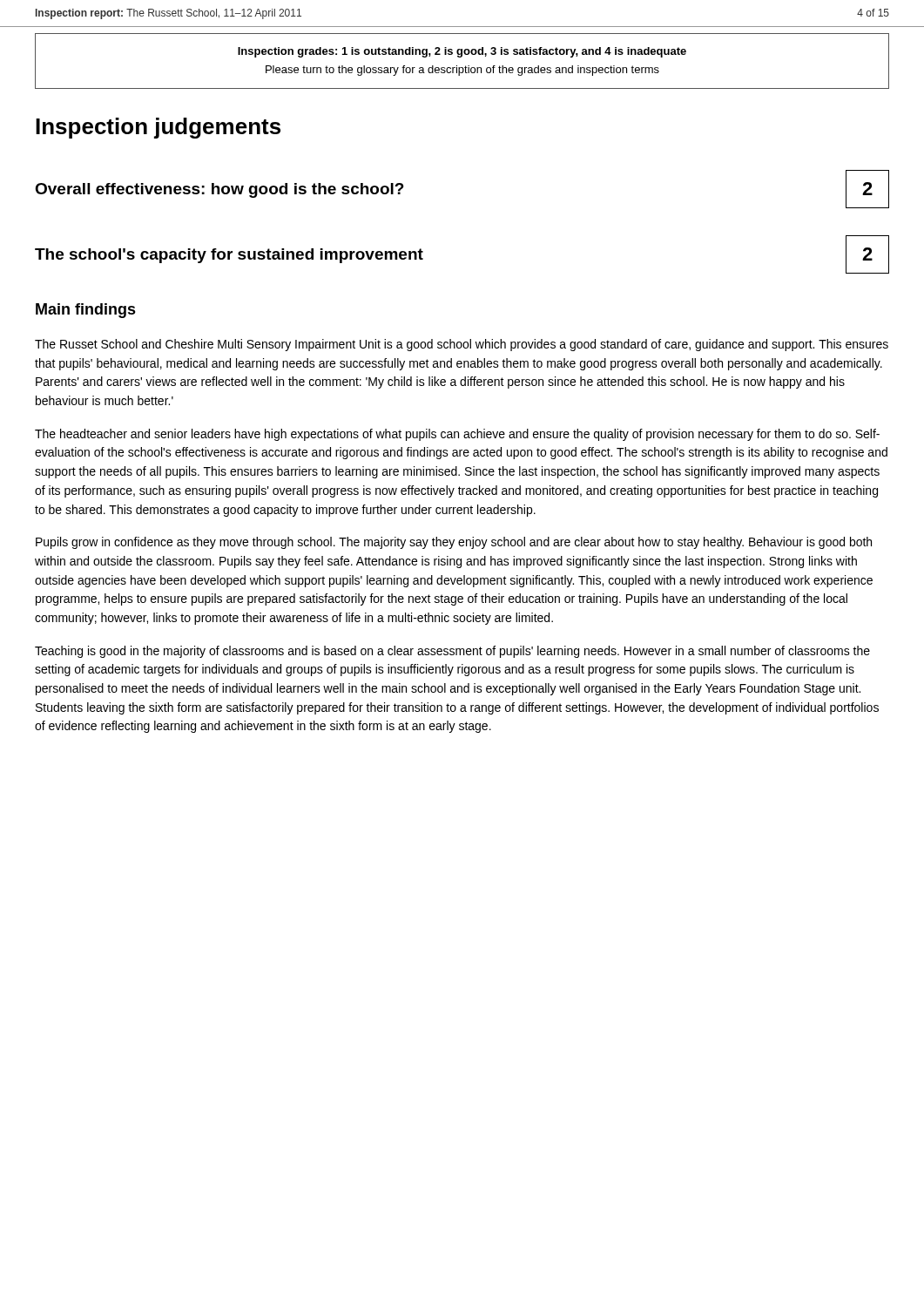Click on the element starting "Main findings"
Image resolution: width=924 pixels, height=1307 pixels.
tap(85, 309)
